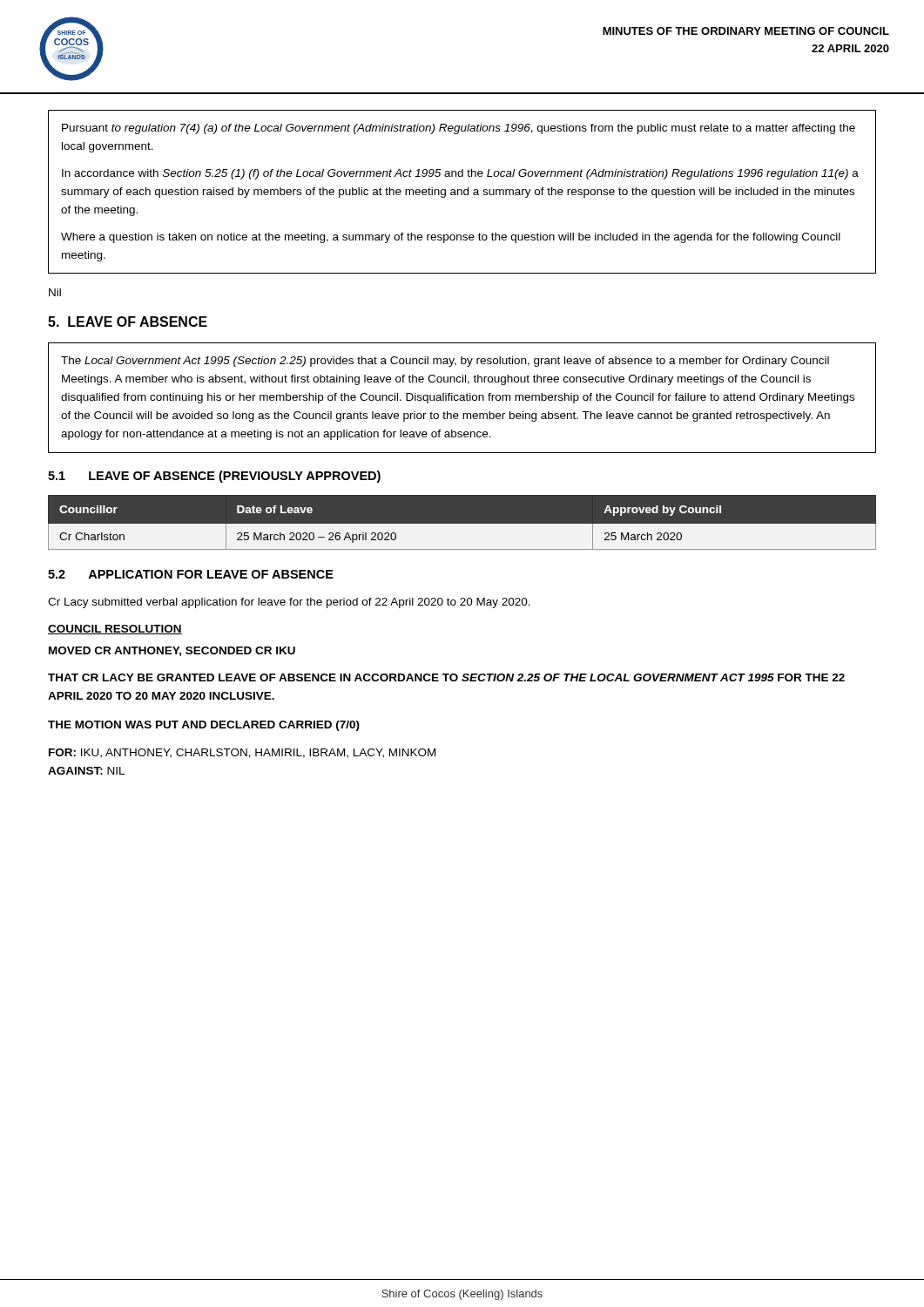This screenshot has height=1307, width=924.
Task: Click on the table containing "25 March 2020"
Action: [x=462, y=522]
